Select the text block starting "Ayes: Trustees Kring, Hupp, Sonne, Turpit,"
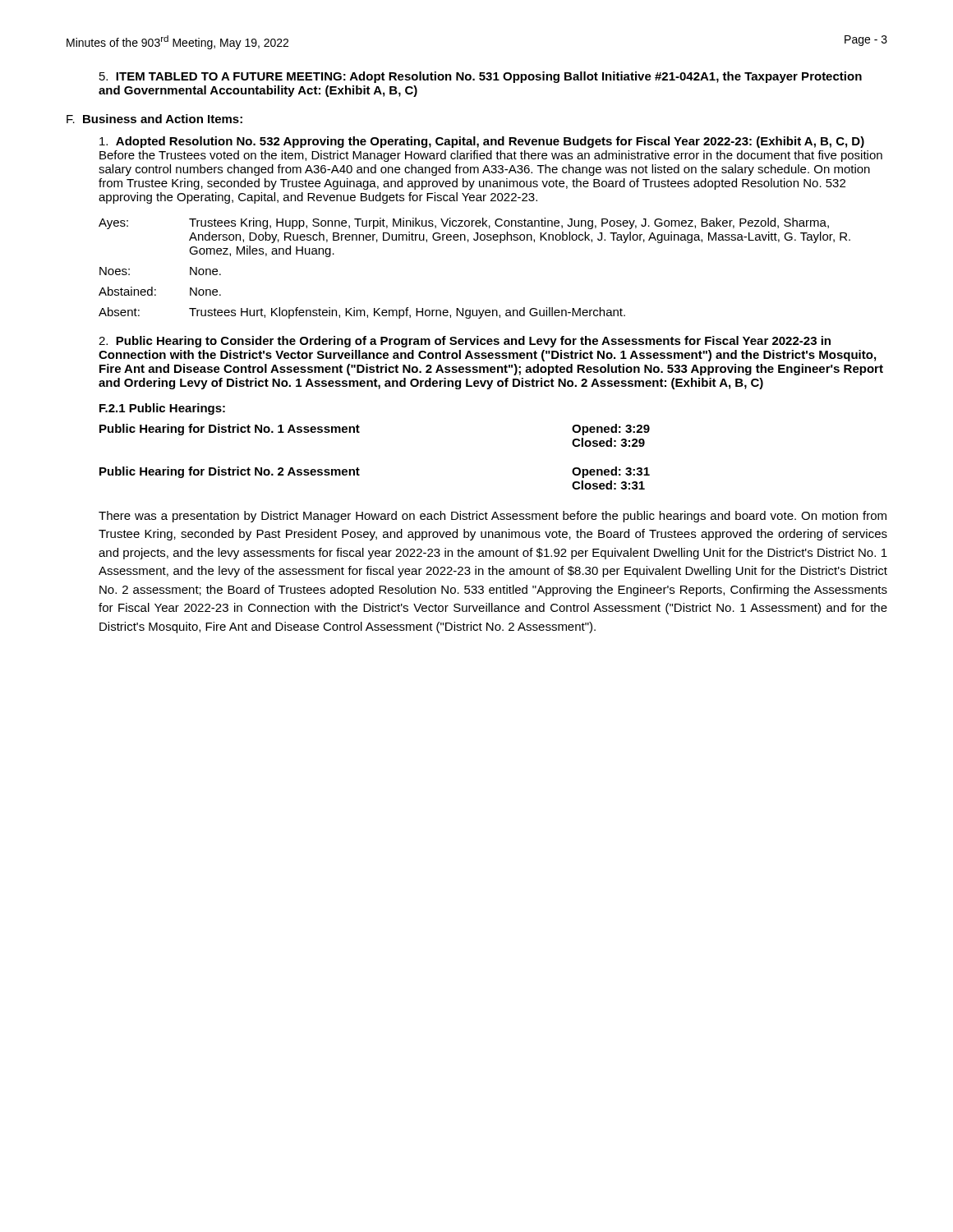The image size is (953, 1232). 493,236
